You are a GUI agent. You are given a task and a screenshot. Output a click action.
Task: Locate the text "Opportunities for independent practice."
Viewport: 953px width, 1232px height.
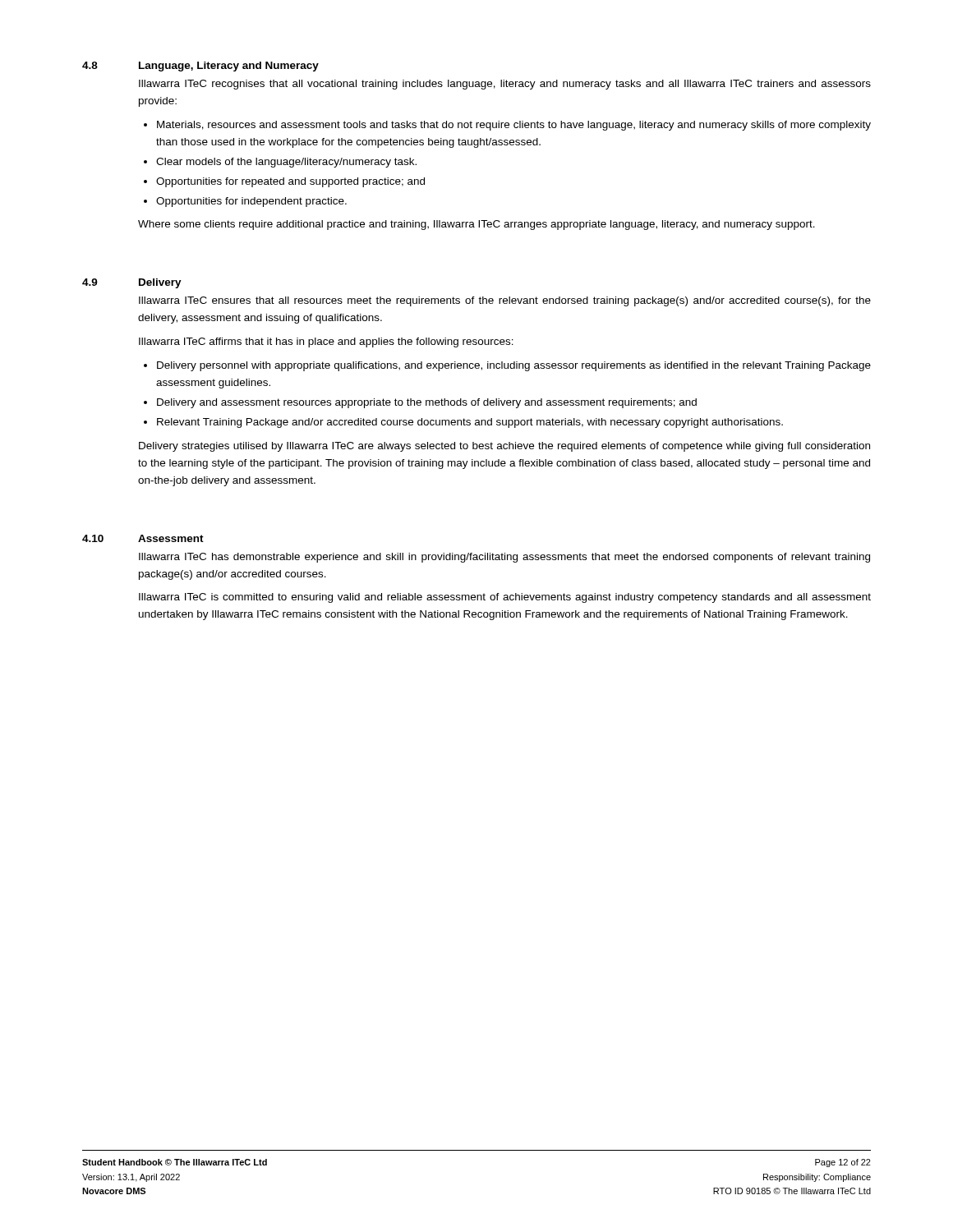(x=252, y=200)
